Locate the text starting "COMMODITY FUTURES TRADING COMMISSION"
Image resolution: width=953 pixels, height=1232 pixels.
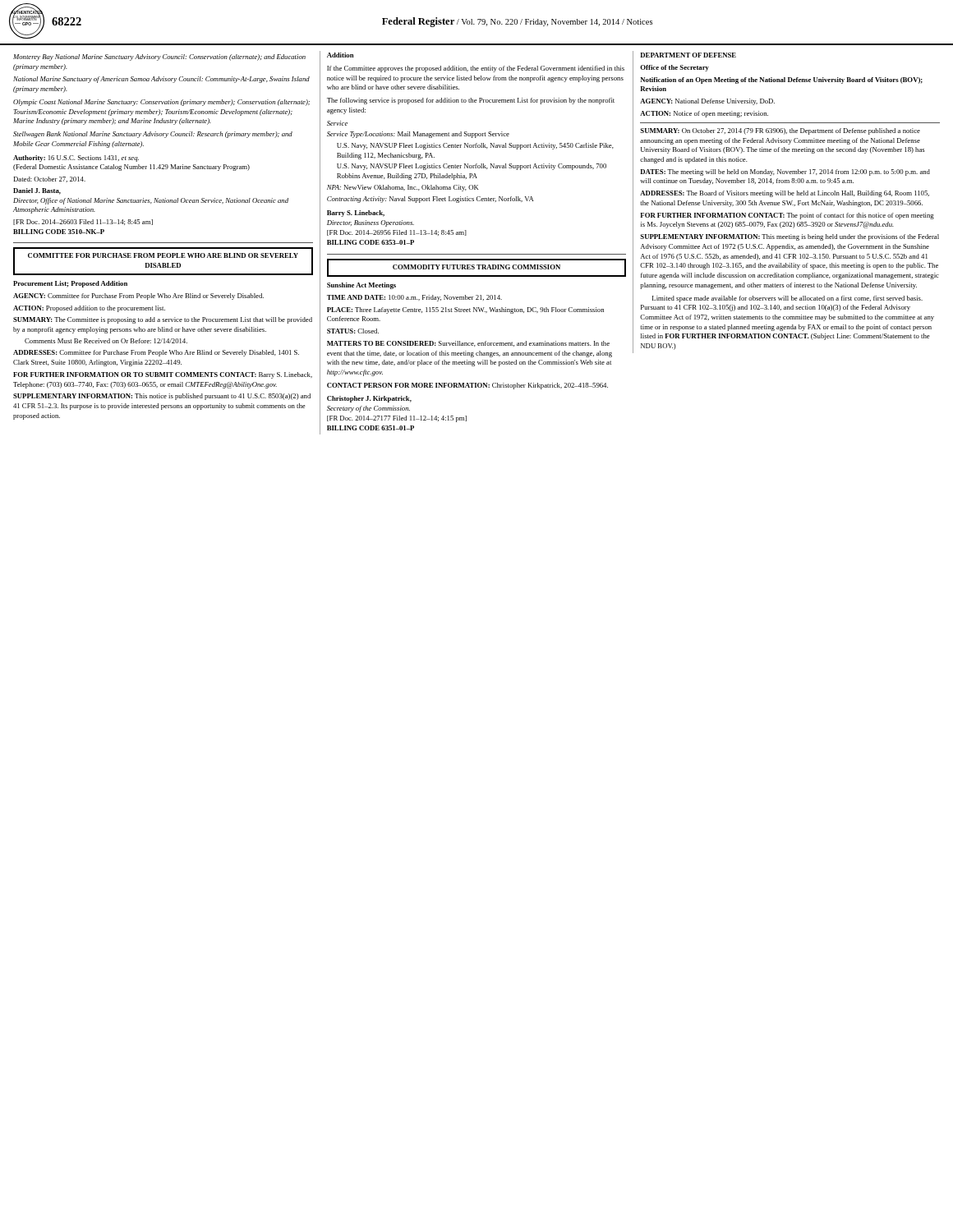(x=476, y=267)
